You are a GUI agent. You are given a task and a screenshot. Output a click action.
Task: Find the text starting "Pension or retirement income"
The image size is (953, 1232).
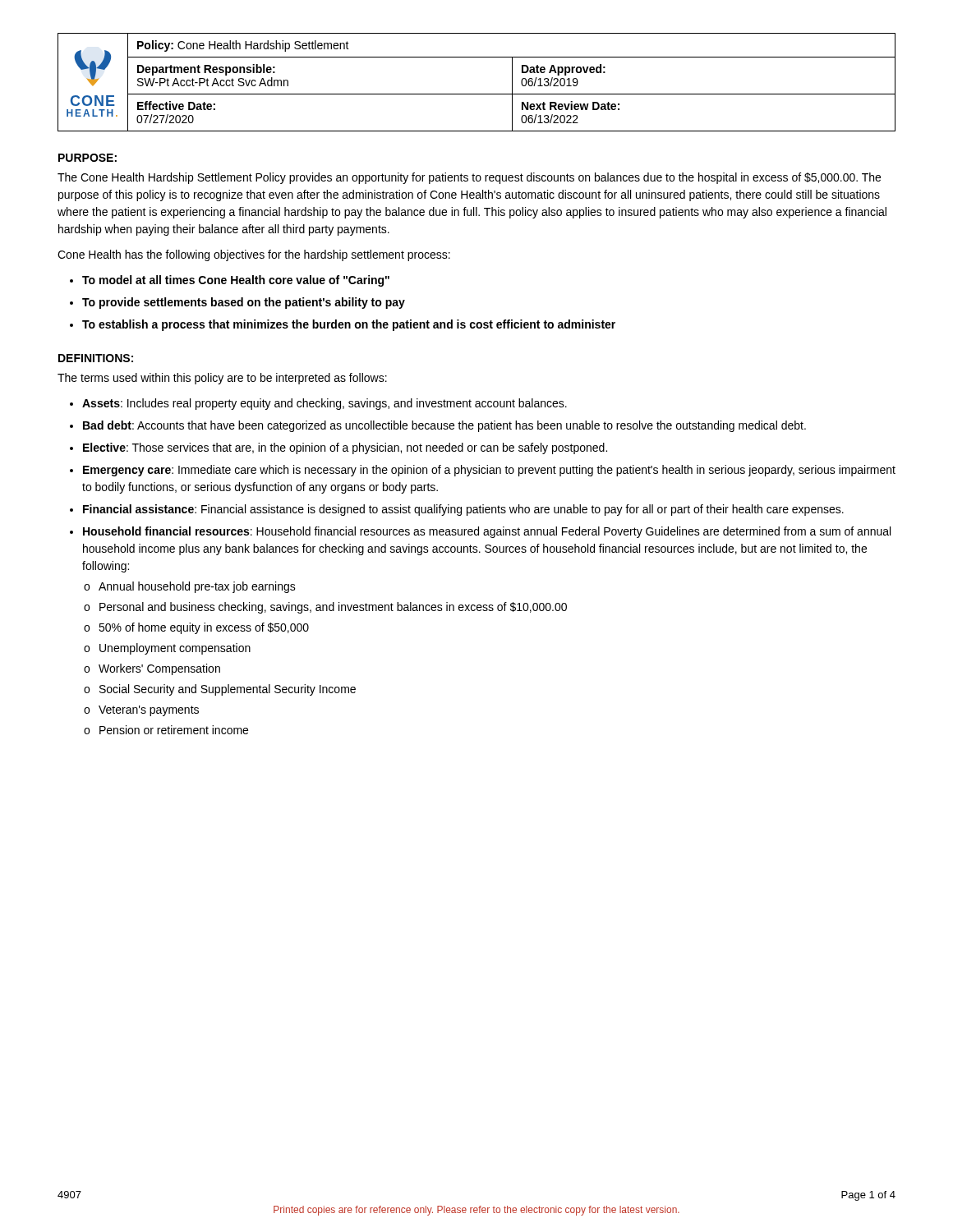(x=174, y=730)
